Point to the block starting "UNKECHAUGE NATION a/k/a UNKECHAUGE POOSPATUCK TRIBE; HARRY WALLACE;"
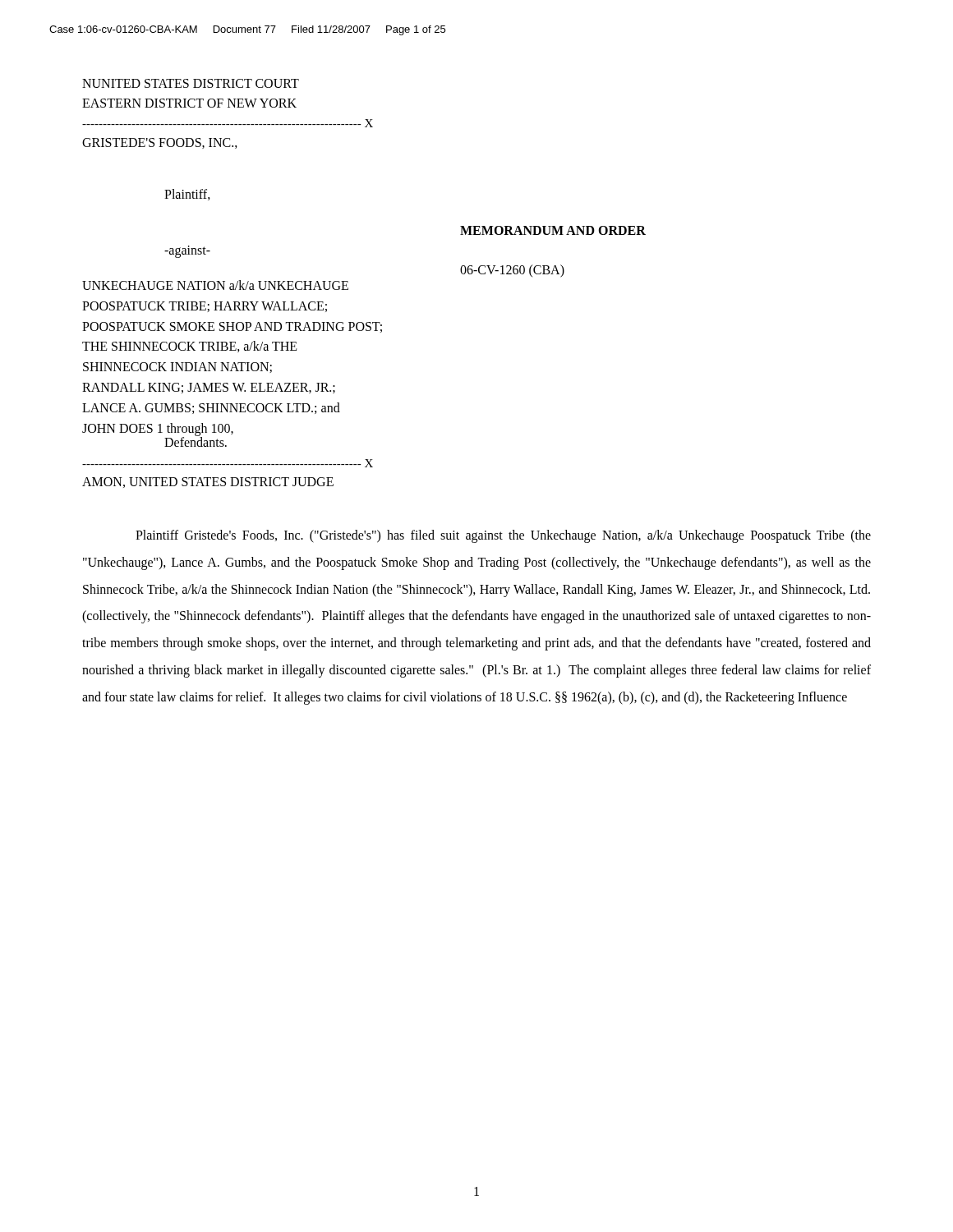 (x=233, y=357)
